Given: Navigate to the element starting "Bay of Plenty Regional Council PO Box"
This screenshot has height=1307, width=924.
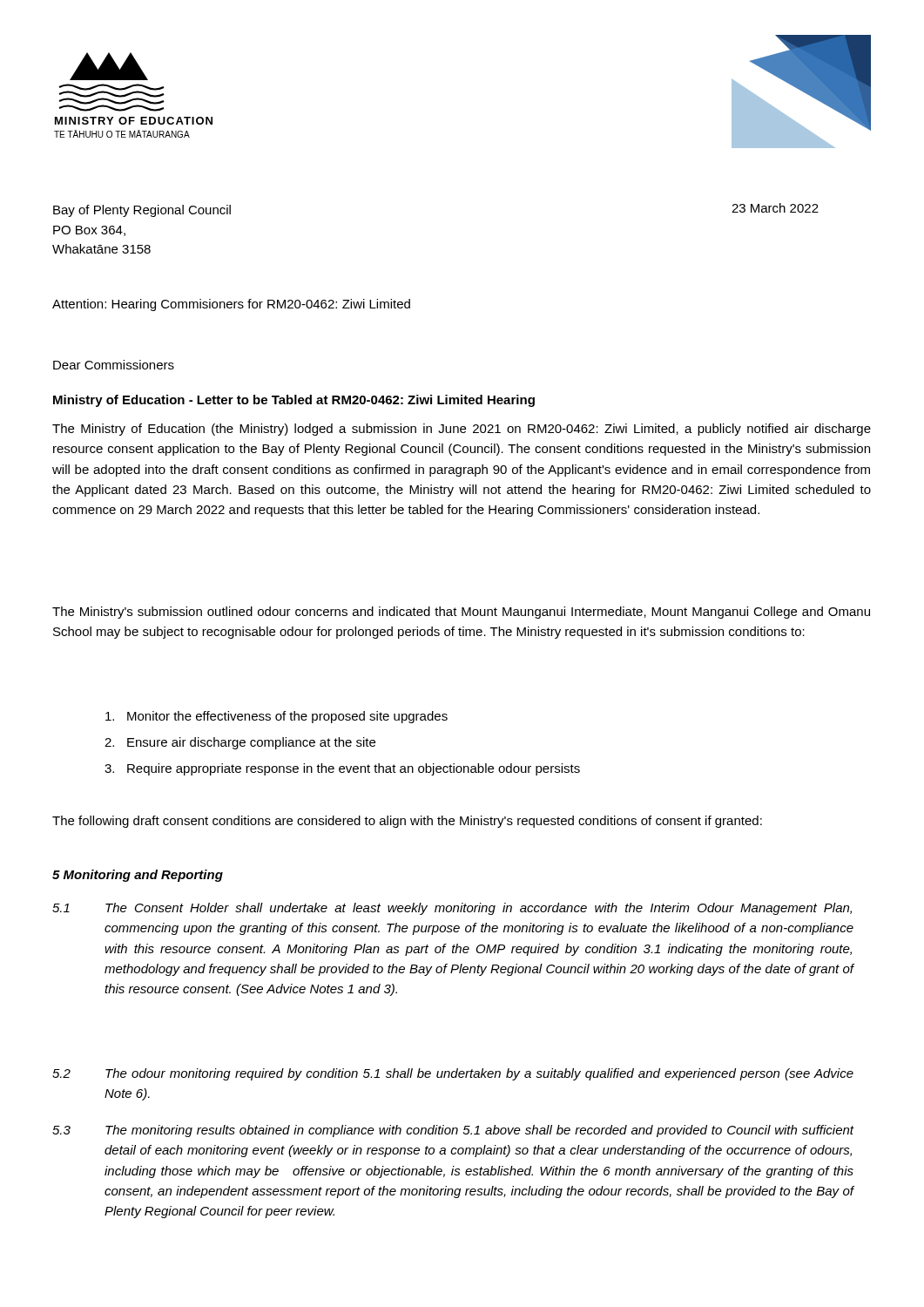Looking at the screenshot, I should point(142,211).
